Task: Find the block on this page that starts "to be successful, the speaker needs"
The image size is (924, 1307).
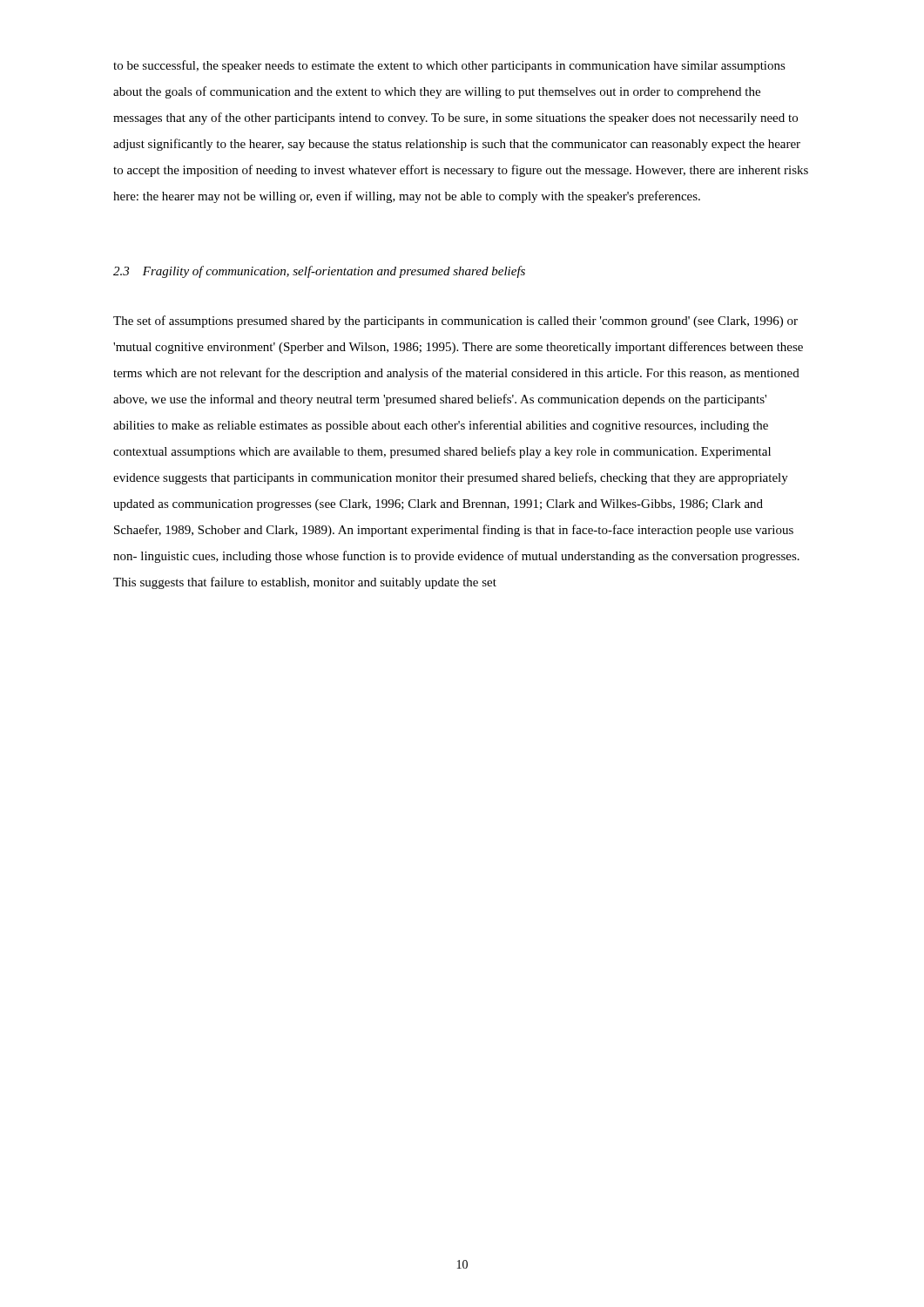Action: pos(461,131)
